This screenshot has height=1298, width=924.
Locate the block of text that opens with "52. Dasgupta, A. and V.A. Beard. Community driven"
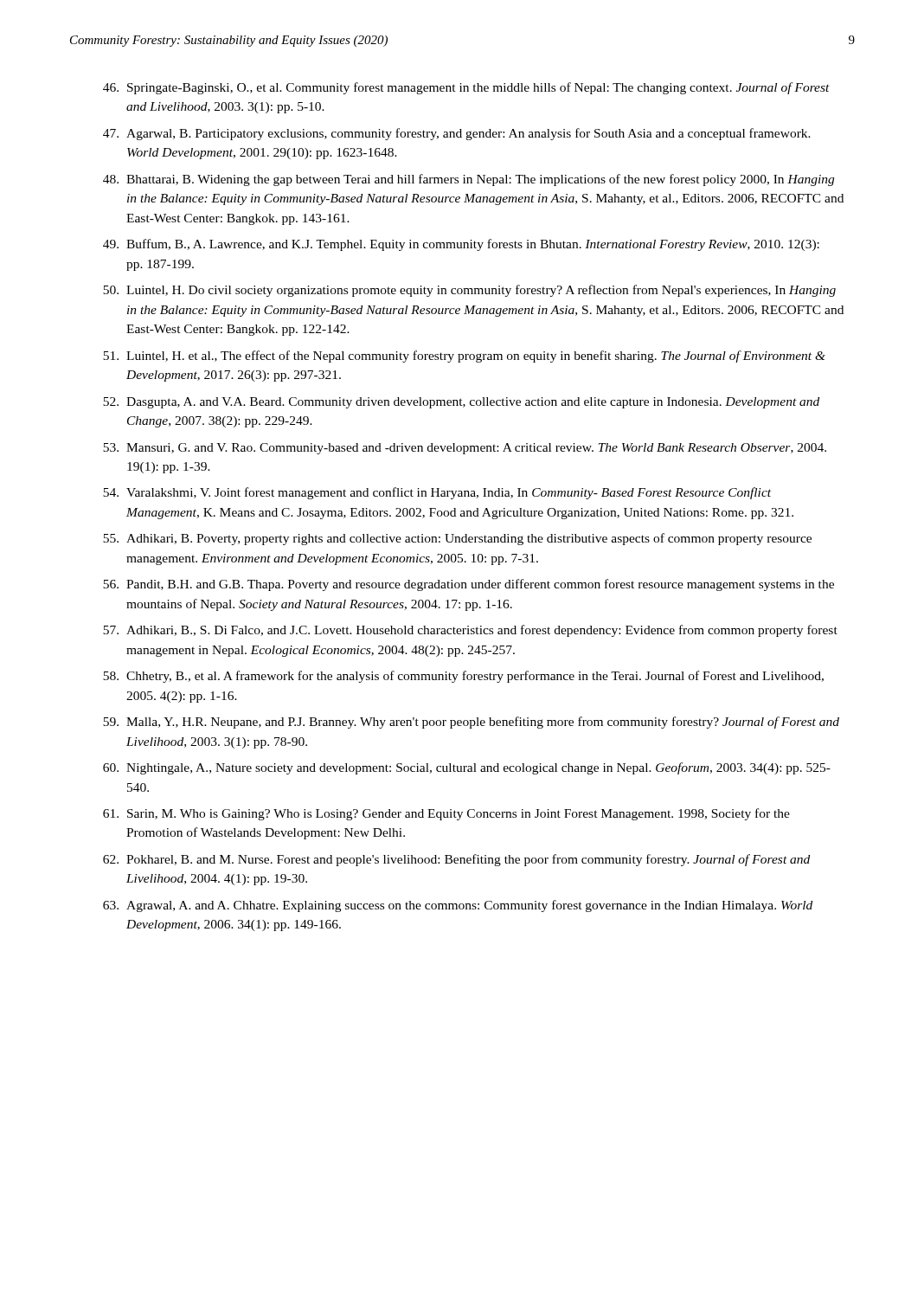click(466, 411)
